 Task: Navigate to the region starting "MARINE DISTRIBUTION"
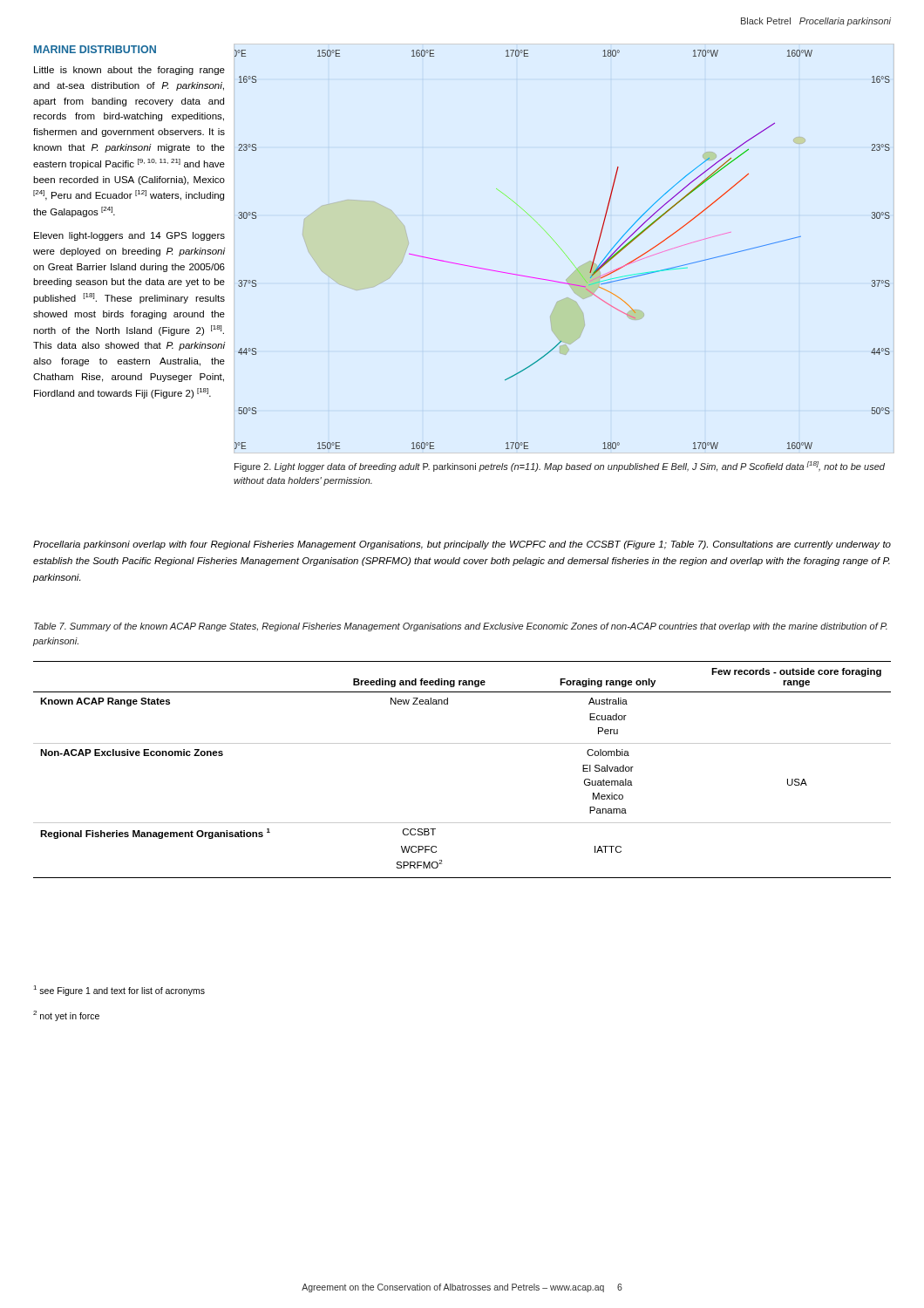click(95, 50)
